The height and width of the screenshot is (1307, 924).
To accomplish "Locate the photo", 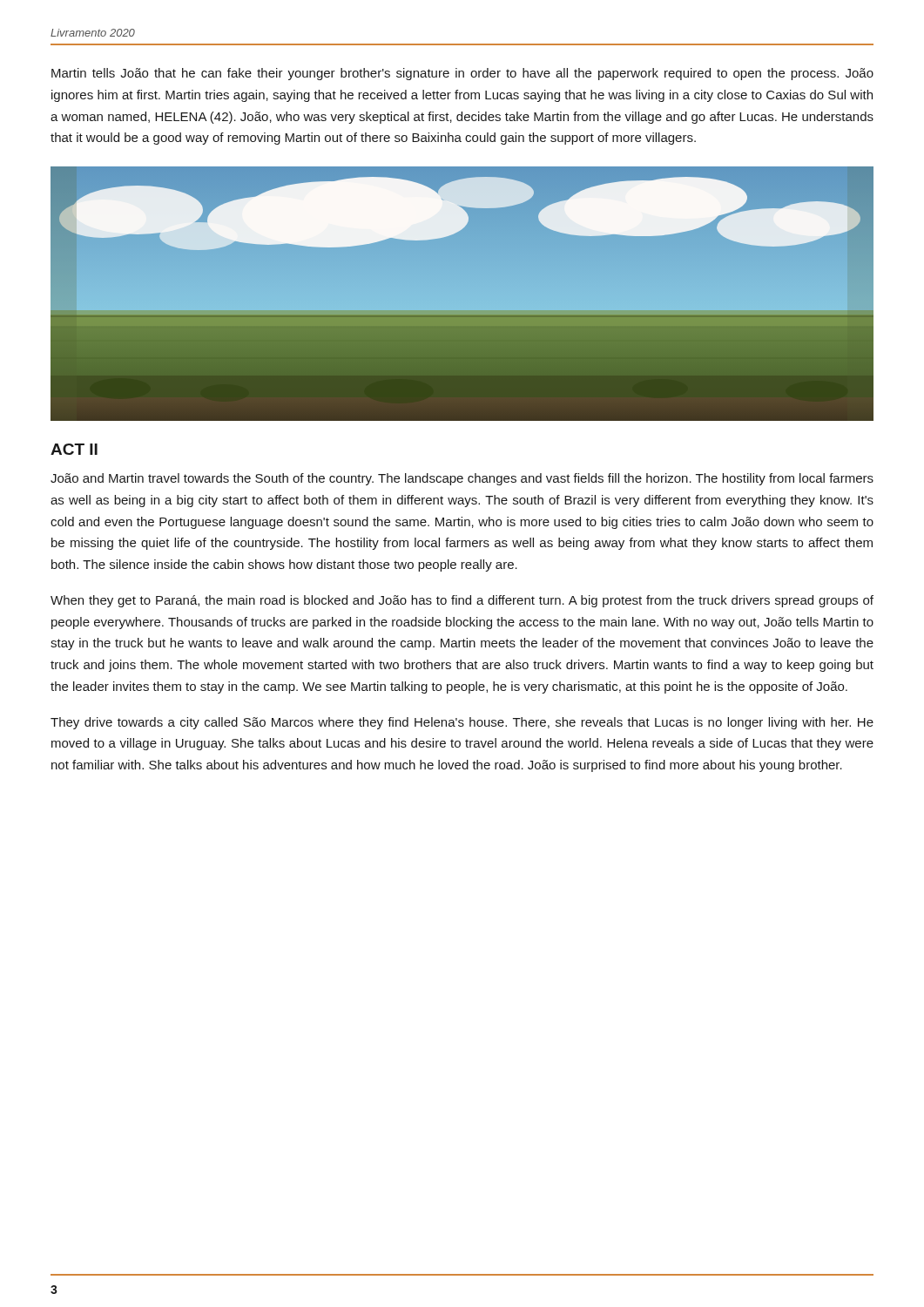I will click(462, 294).
